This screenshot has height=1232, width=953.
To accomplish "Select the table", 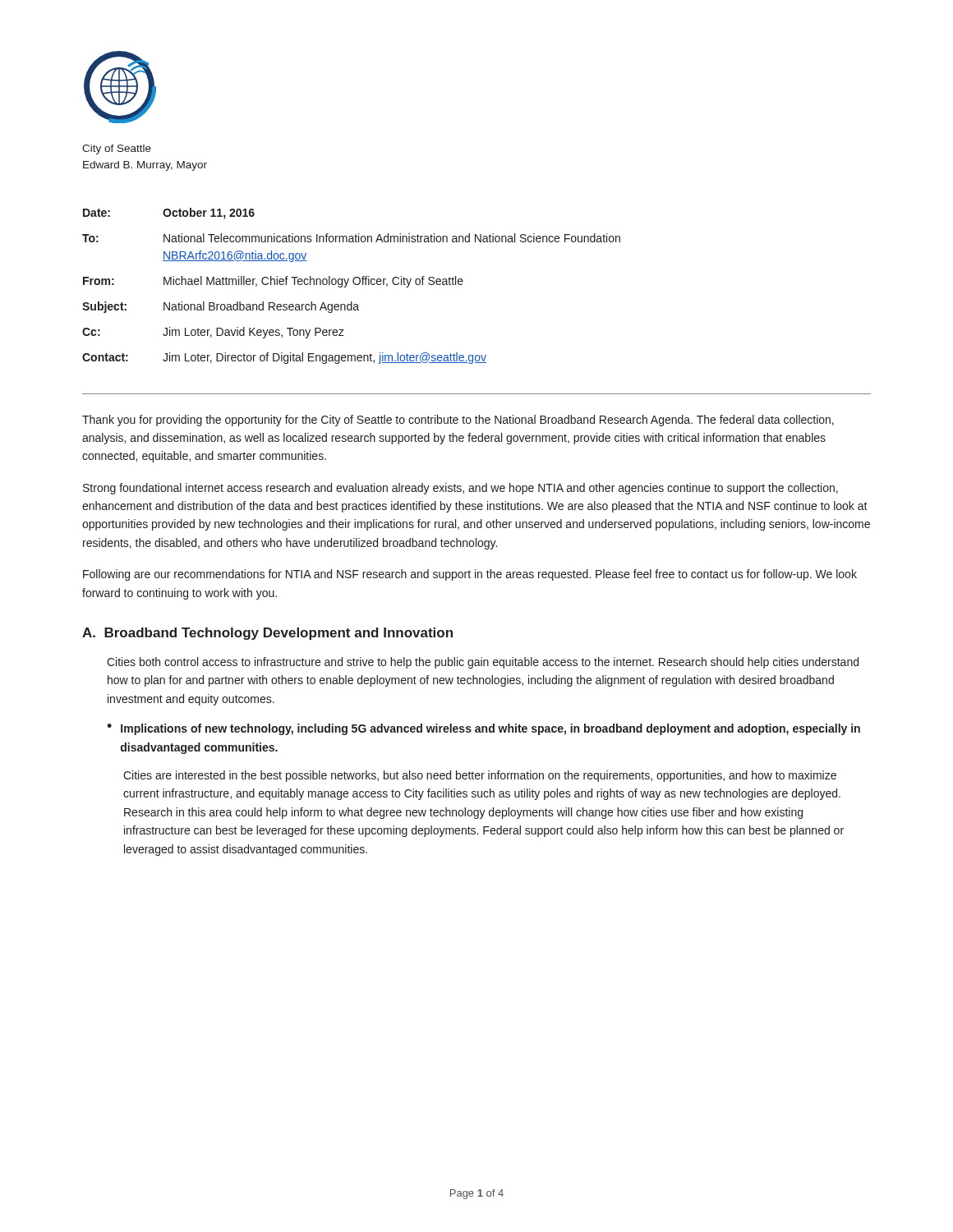I will 476,285.
